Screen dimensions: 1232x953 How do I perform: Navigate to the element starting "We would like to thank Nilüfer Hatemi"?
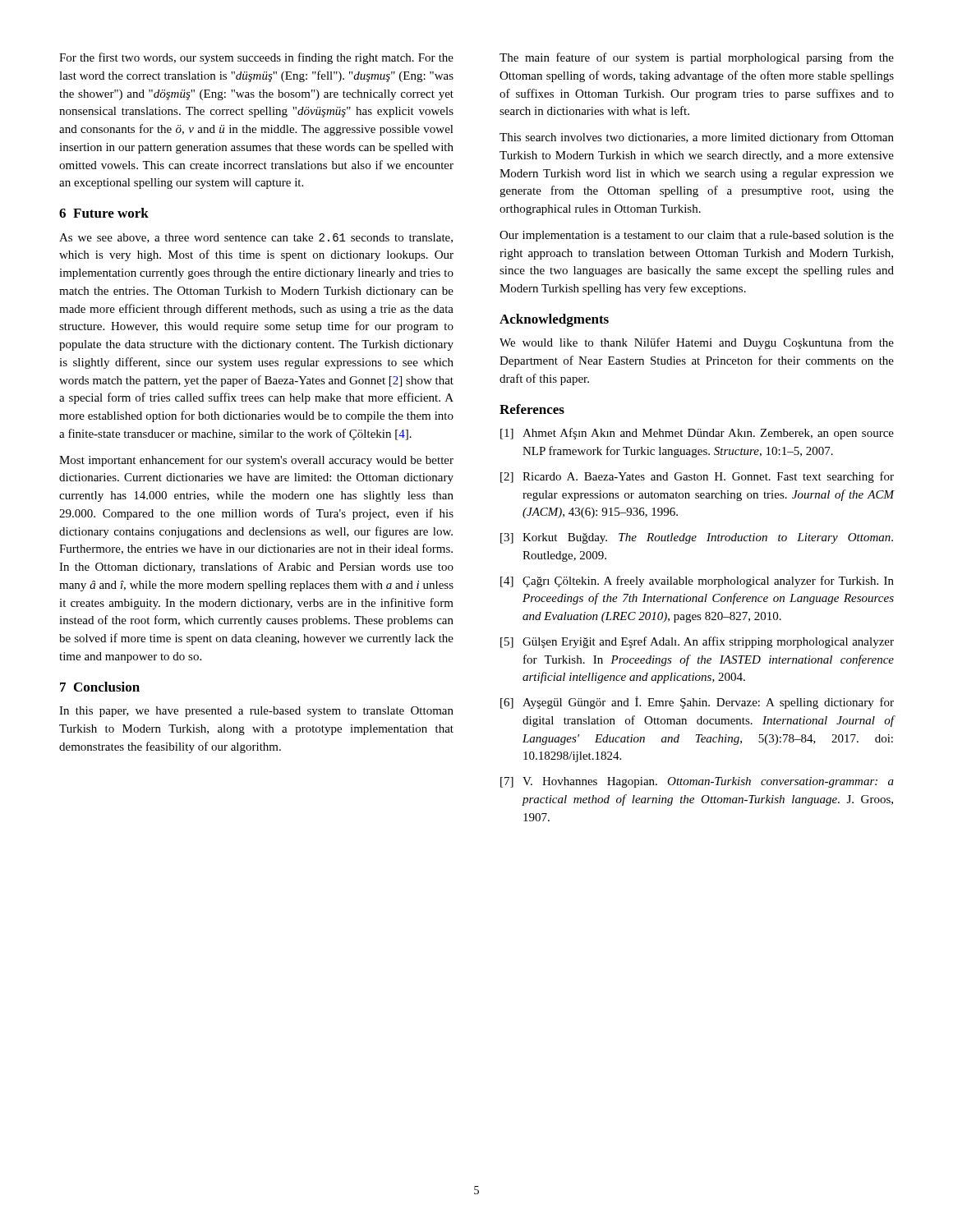697,361
